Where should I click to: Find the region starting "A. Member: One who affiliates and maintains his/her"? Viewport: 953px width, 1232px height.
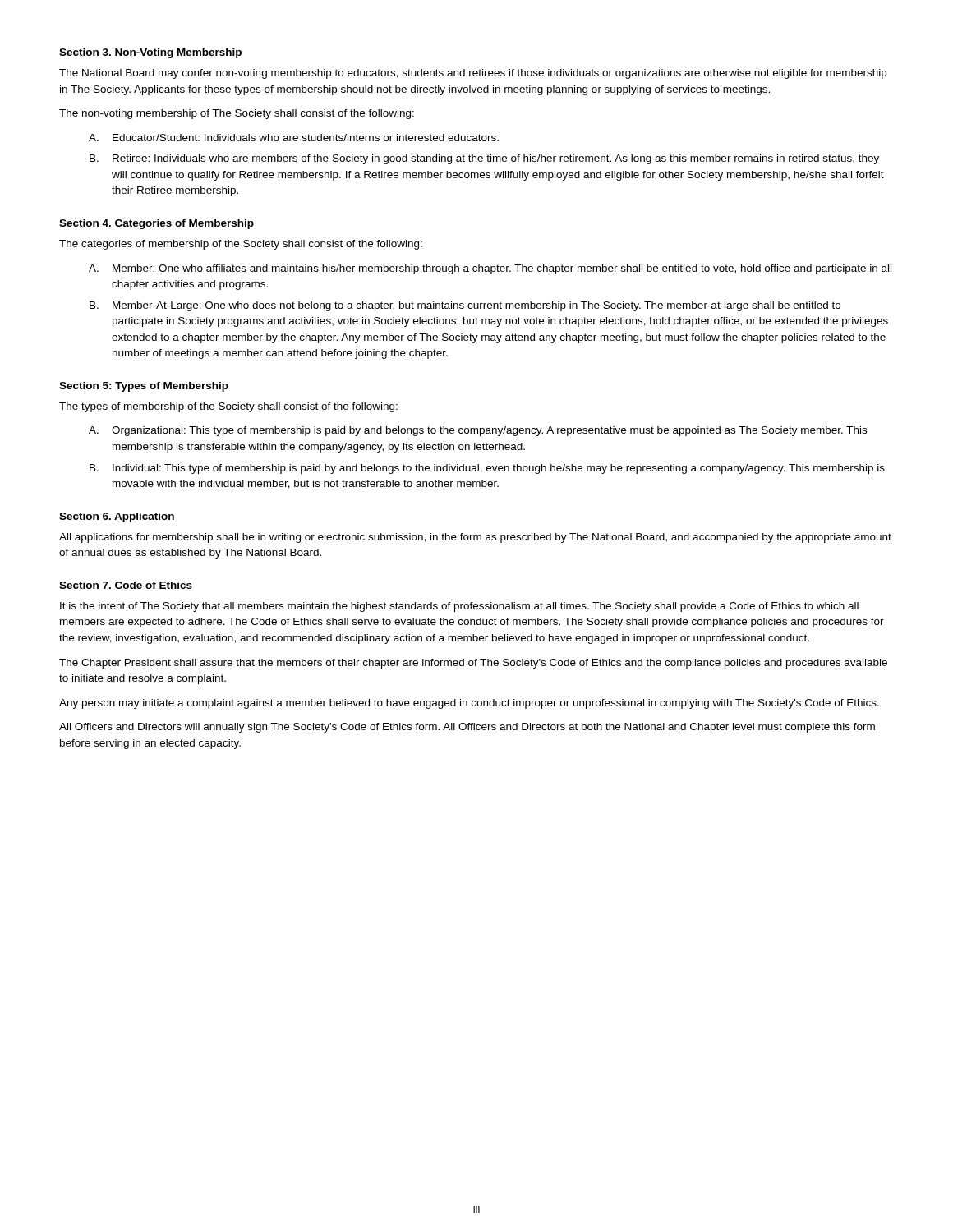pyautogui.click(x=491, y=276)
